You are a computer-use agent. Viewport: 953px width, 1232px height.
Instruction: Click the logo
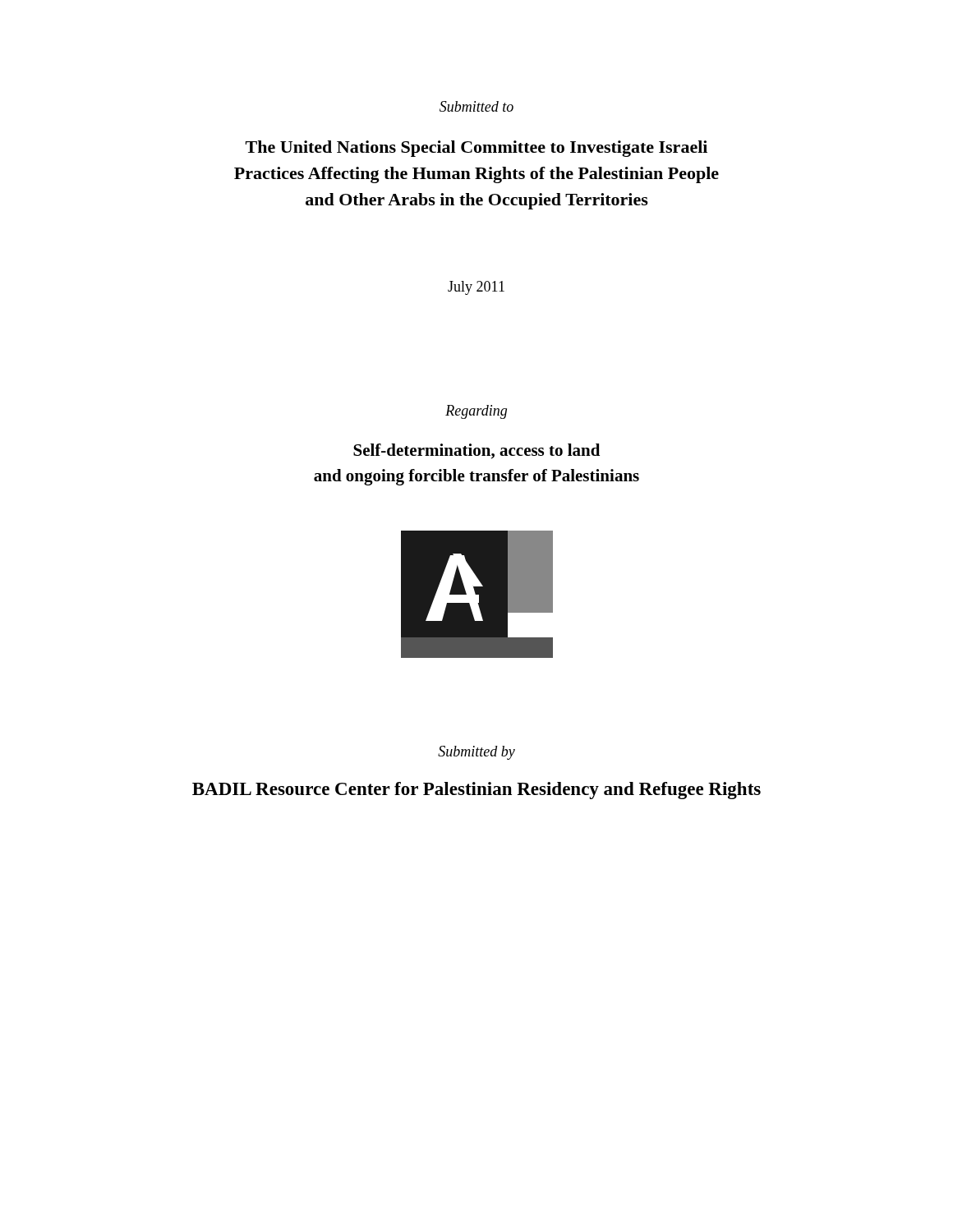click(x=476, y=596)
